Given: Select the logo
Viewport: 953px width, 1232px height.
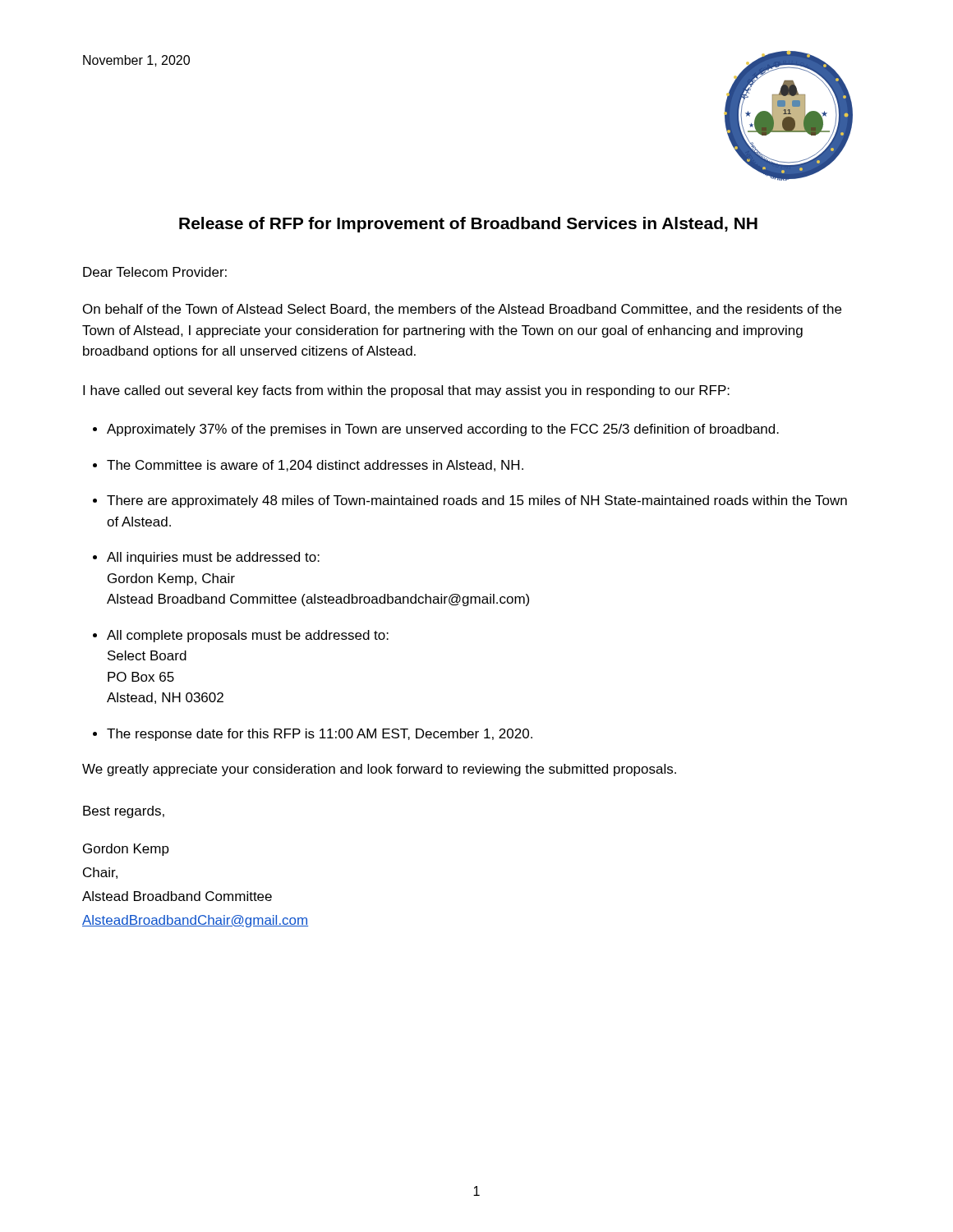Looking at the screenshot, I should pyautogui.click(x=789, y=115).
